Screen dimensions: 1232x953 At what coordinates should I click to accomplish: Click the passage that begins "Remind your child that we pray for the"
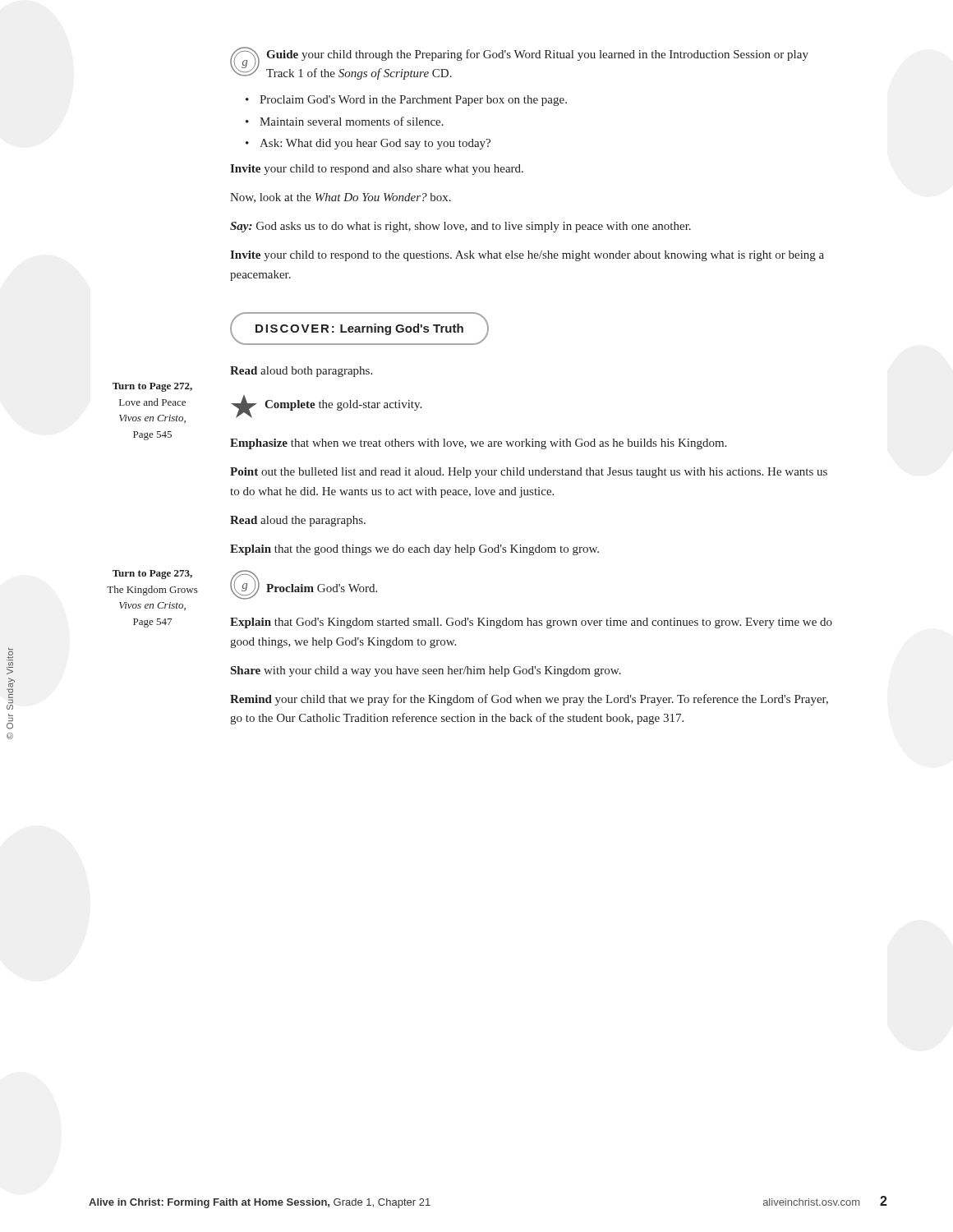point(529,709)
